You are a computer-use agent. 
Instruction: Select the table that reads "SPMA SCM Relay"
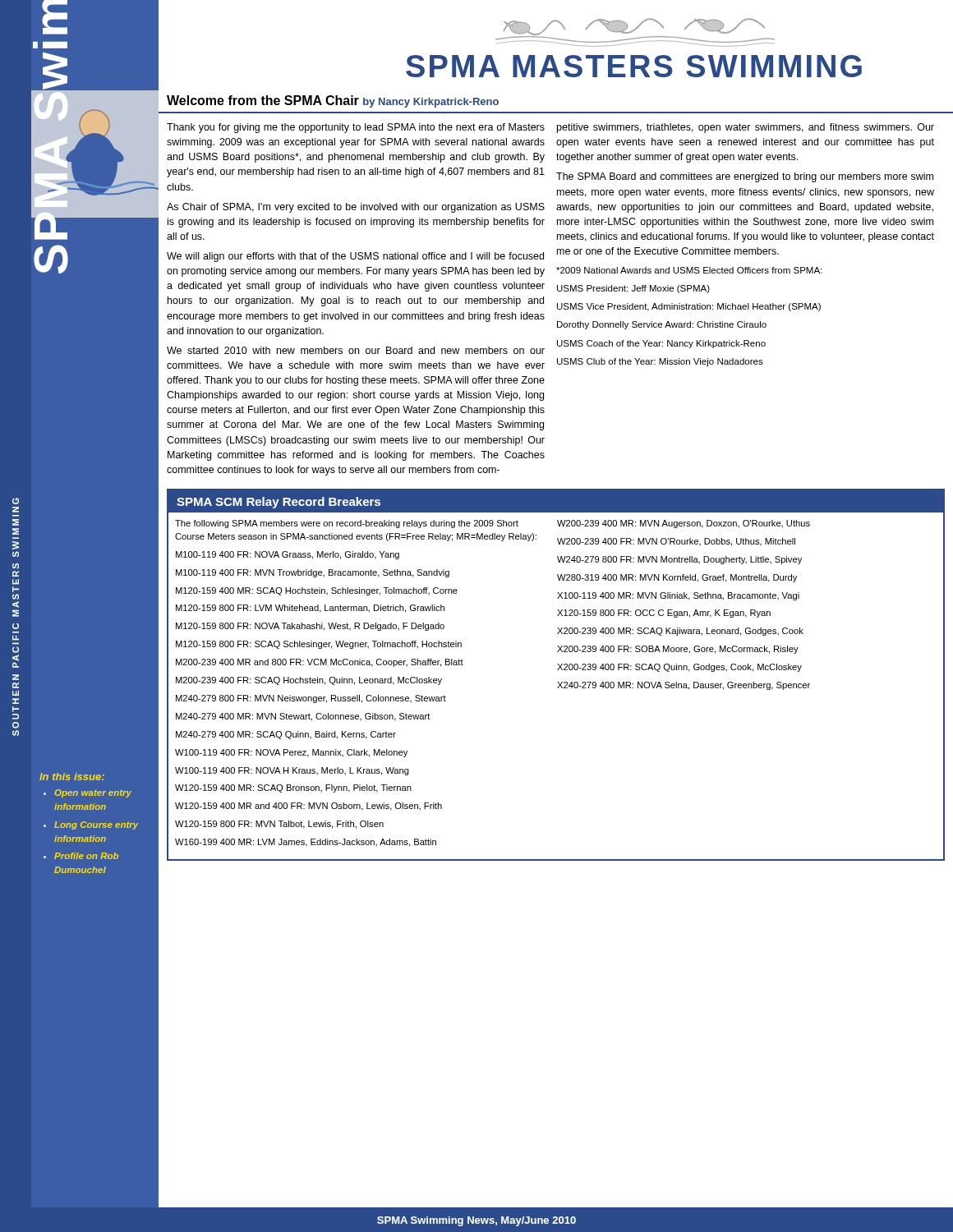(556, 675)
